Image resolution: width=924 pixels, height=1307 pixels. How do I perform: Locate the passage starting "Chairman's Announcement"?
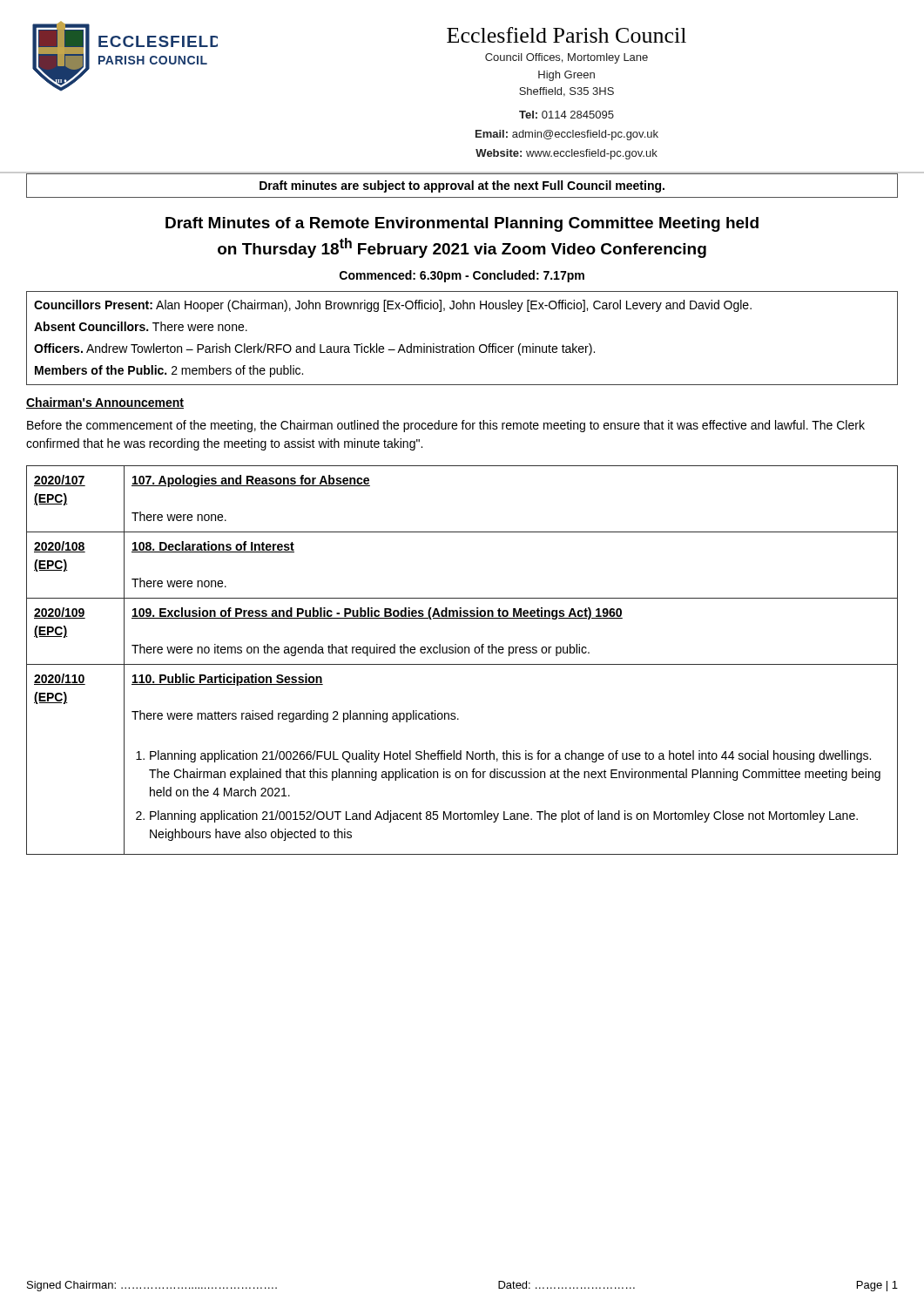105,403
